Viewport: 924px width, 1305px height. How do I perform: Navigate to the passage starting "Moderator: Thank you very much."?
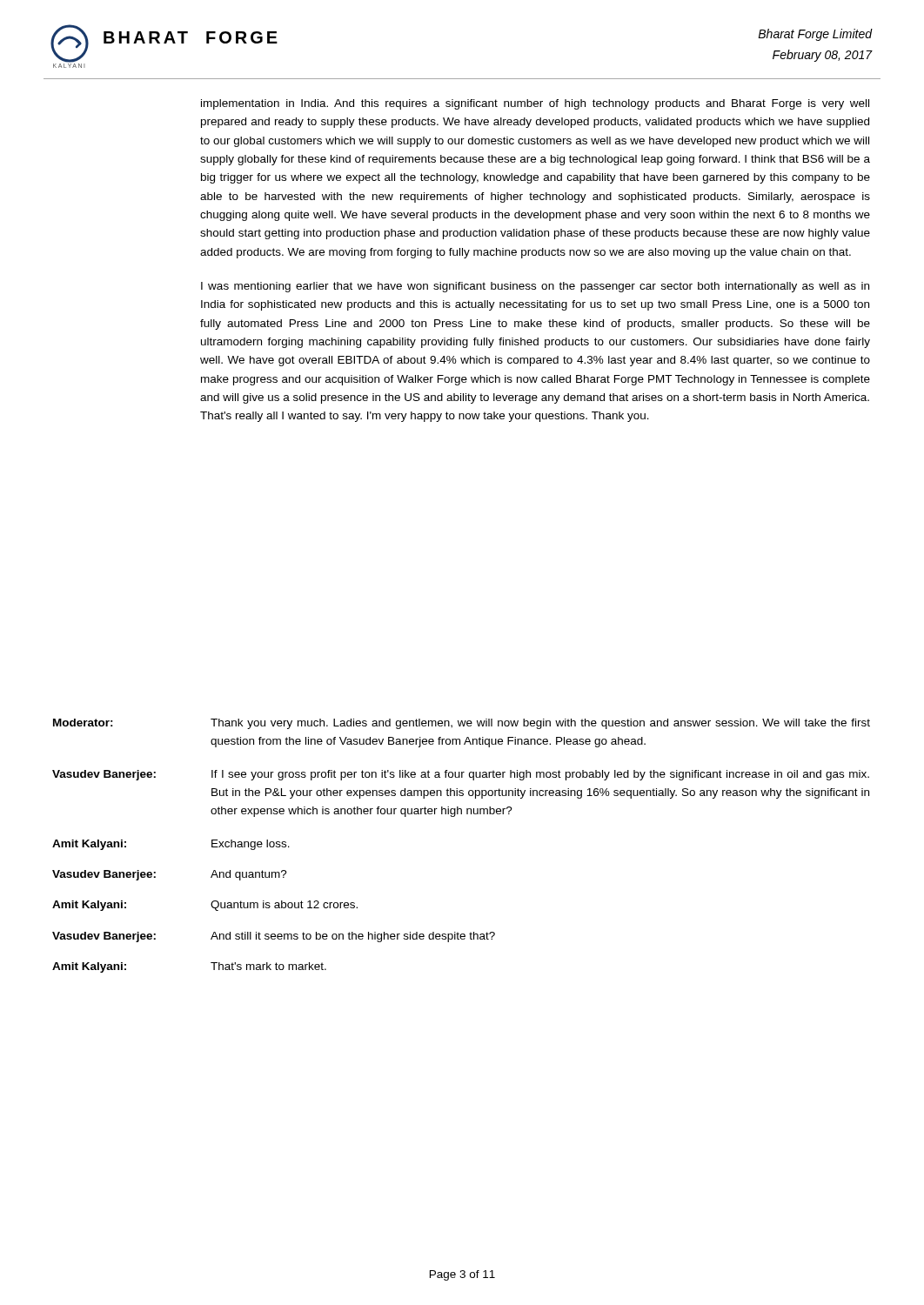click(461, 732)
